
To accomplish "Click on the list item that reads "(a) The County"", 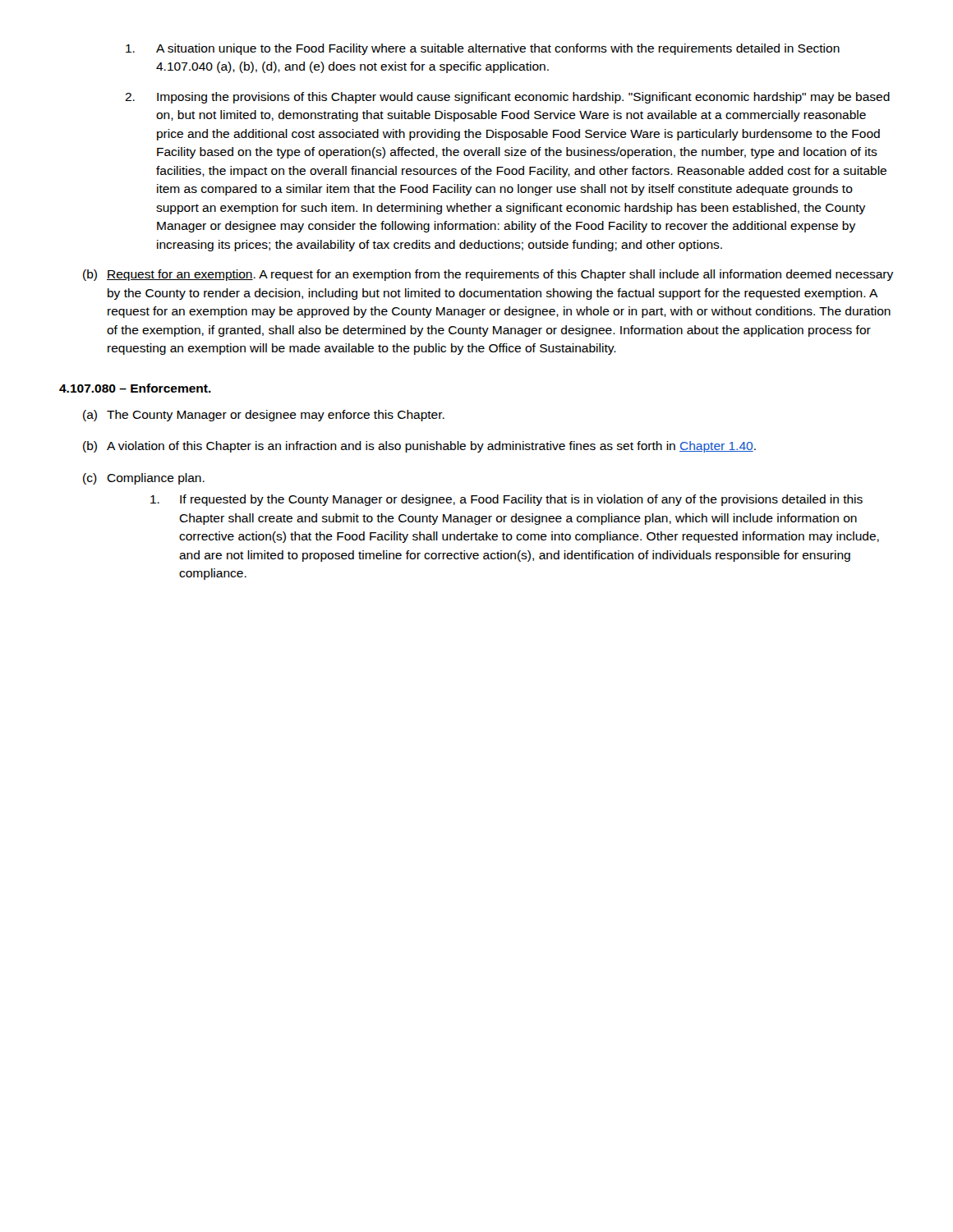I will 264,416.
